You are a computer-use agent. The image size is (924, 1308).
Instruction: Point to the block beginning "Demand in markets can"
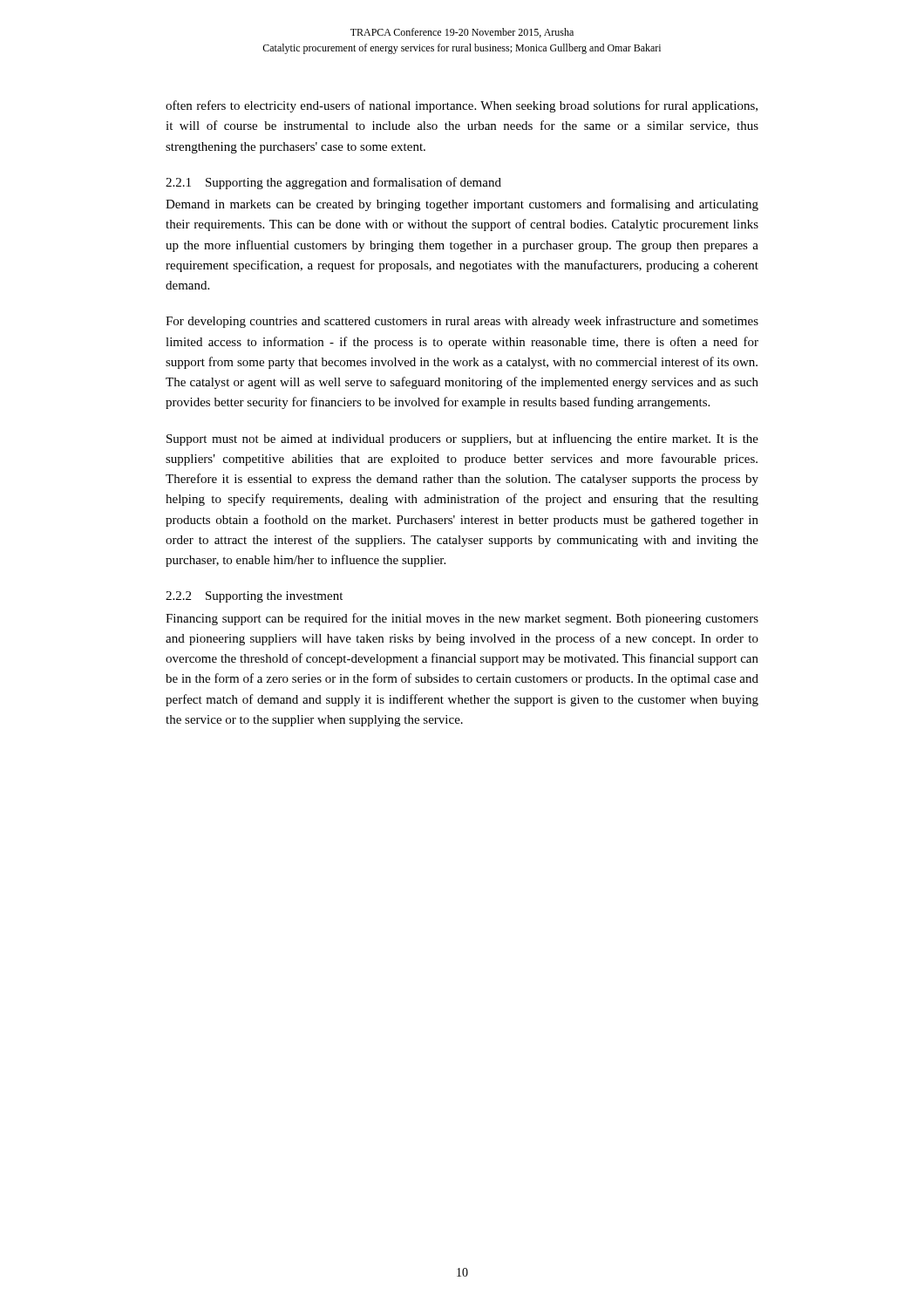[462, 245]
